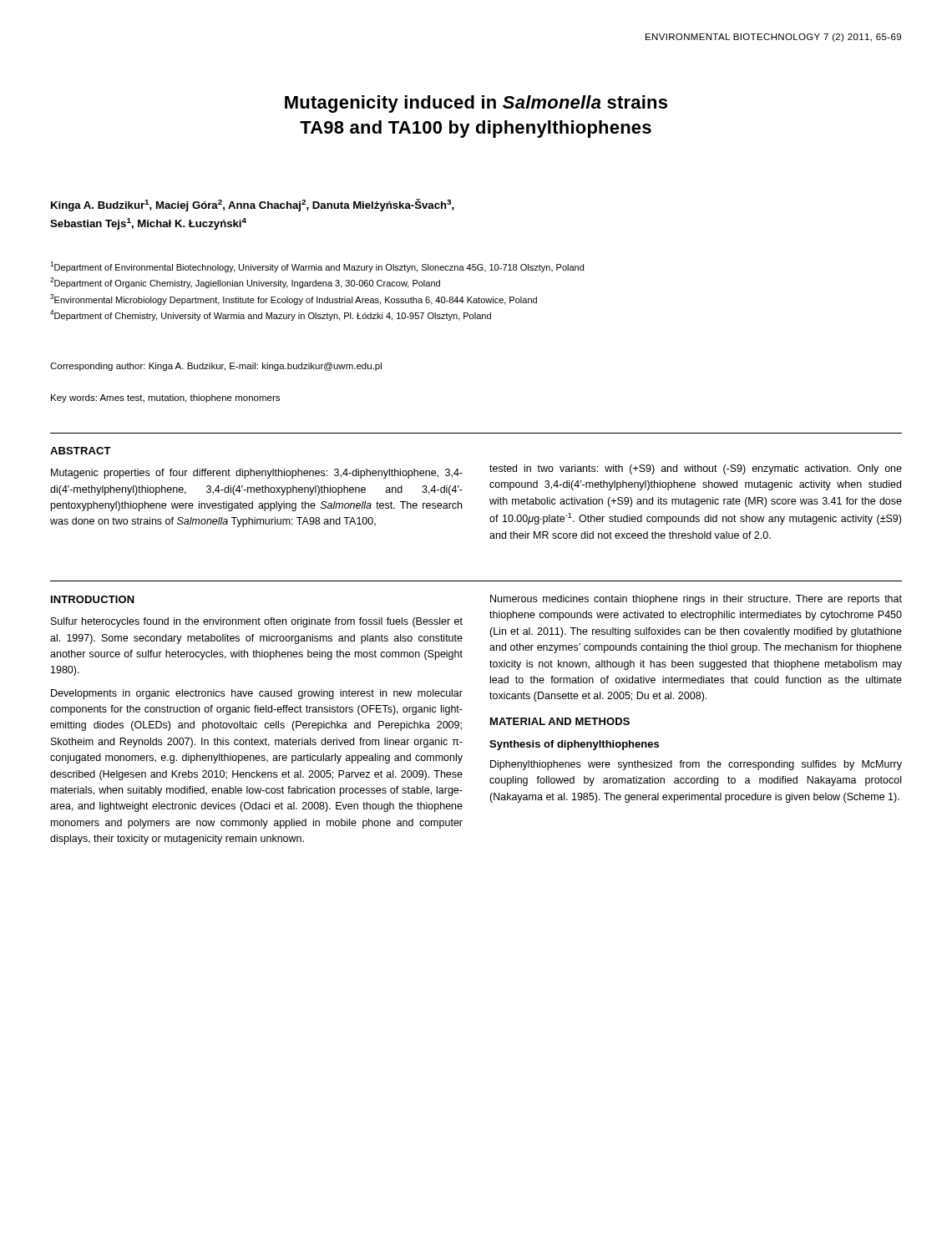
Task: Find the element starting "Corresponding author: Kinga A."
Action: pyautogui.click(x=216, y=366)
